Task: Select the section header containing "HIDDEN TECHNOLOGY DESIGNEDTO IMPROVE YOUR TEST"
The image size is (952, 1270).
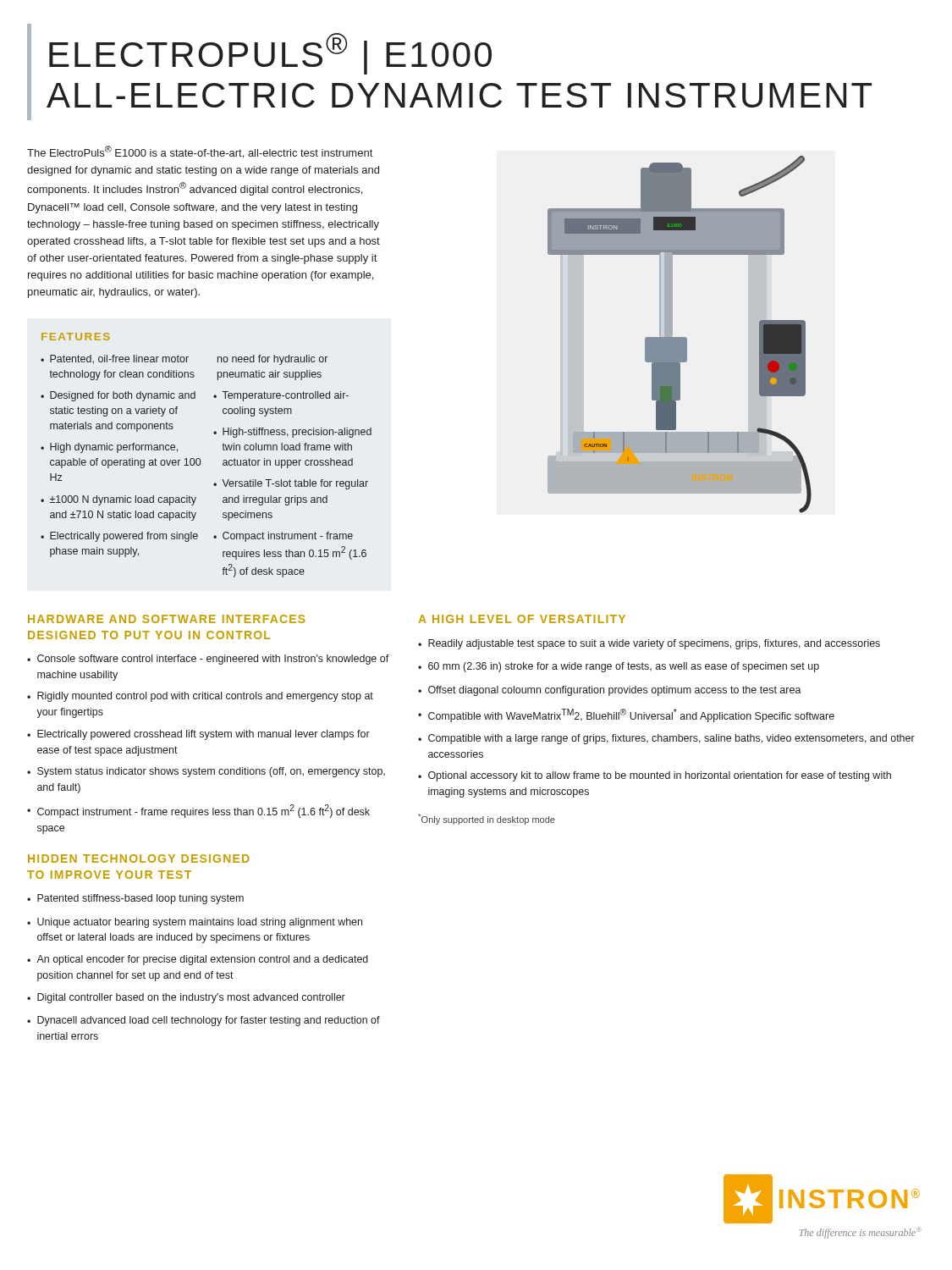Action: click(139, 867)
